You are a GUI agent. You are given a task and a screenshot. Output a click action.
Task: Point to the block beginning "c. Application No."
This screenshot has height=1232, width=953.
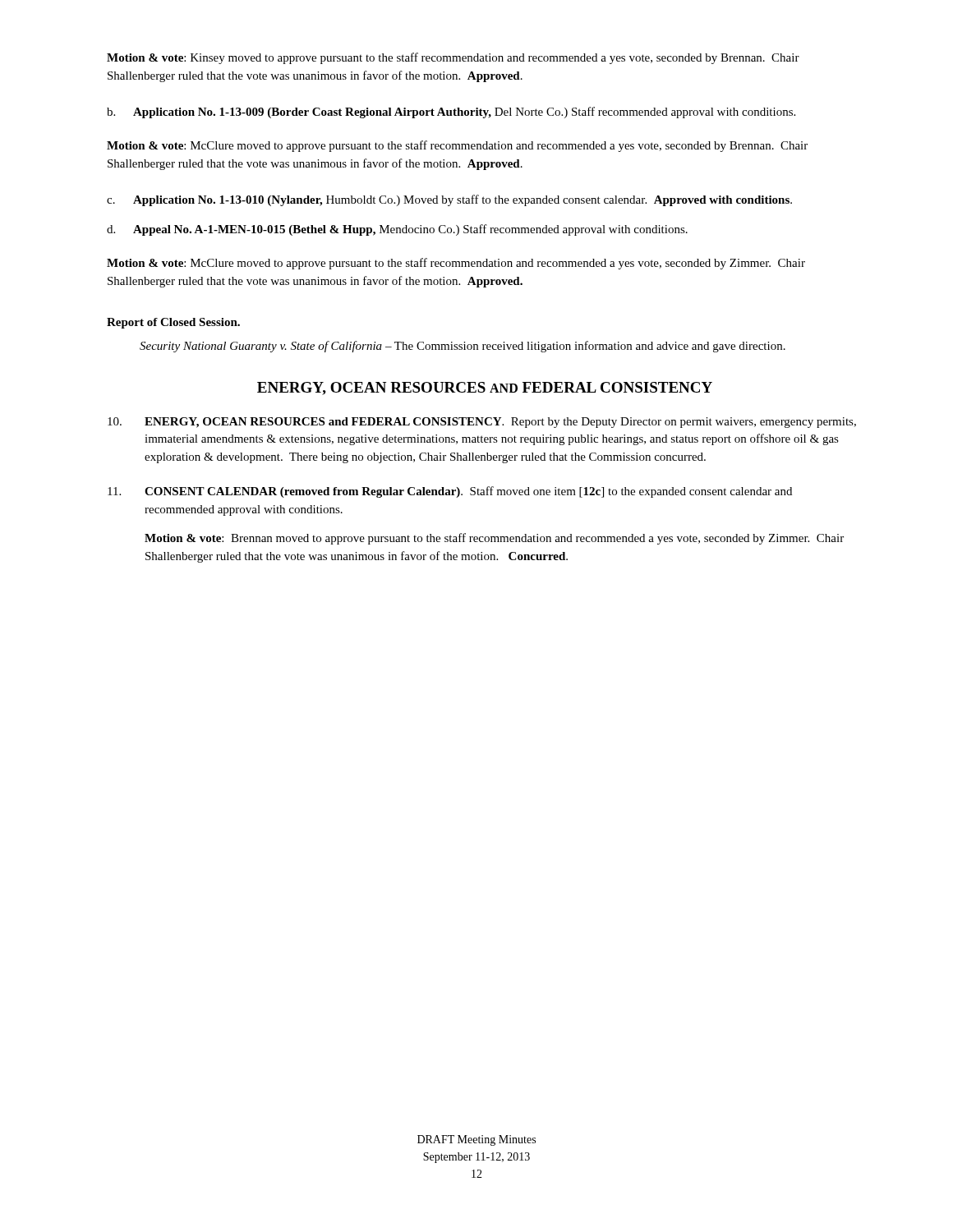485,200
